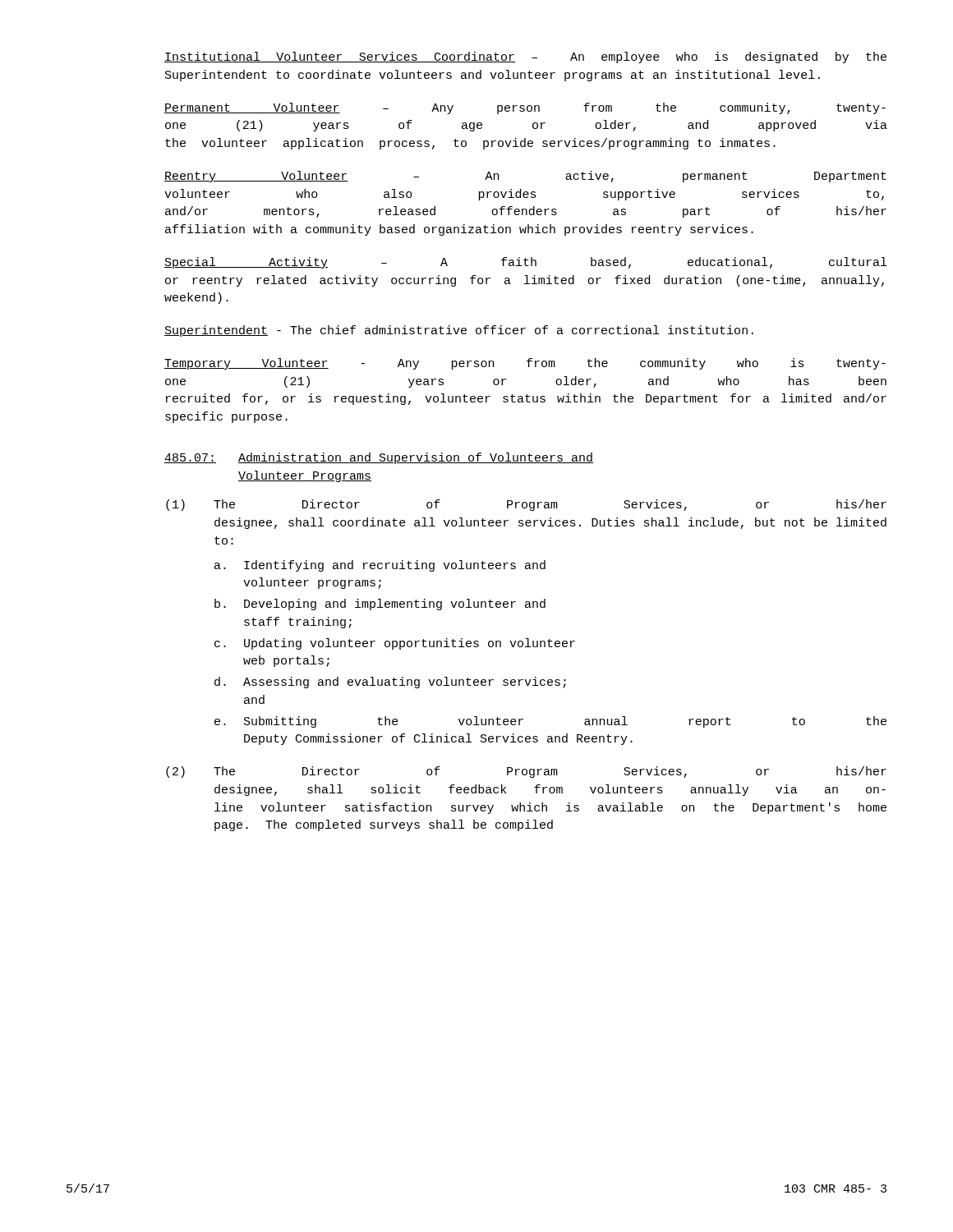Find the block on this page that starts "d. Assessing and"
The height and width of the screenshot is (1232, 953).
click(x=550, y=692)
